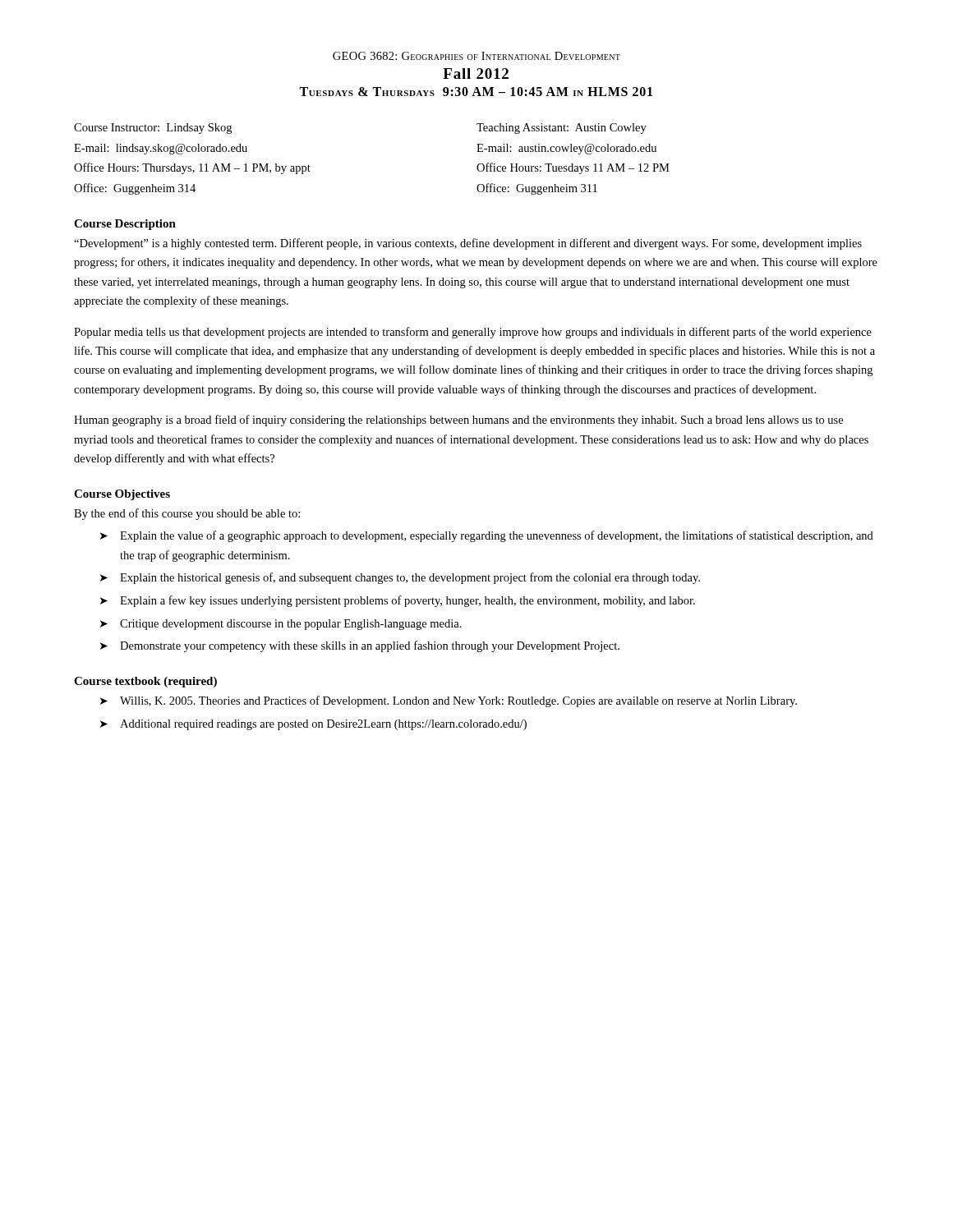Point to the passage starting "Course Objectives"
The image size is (953, 1232).
122,494
